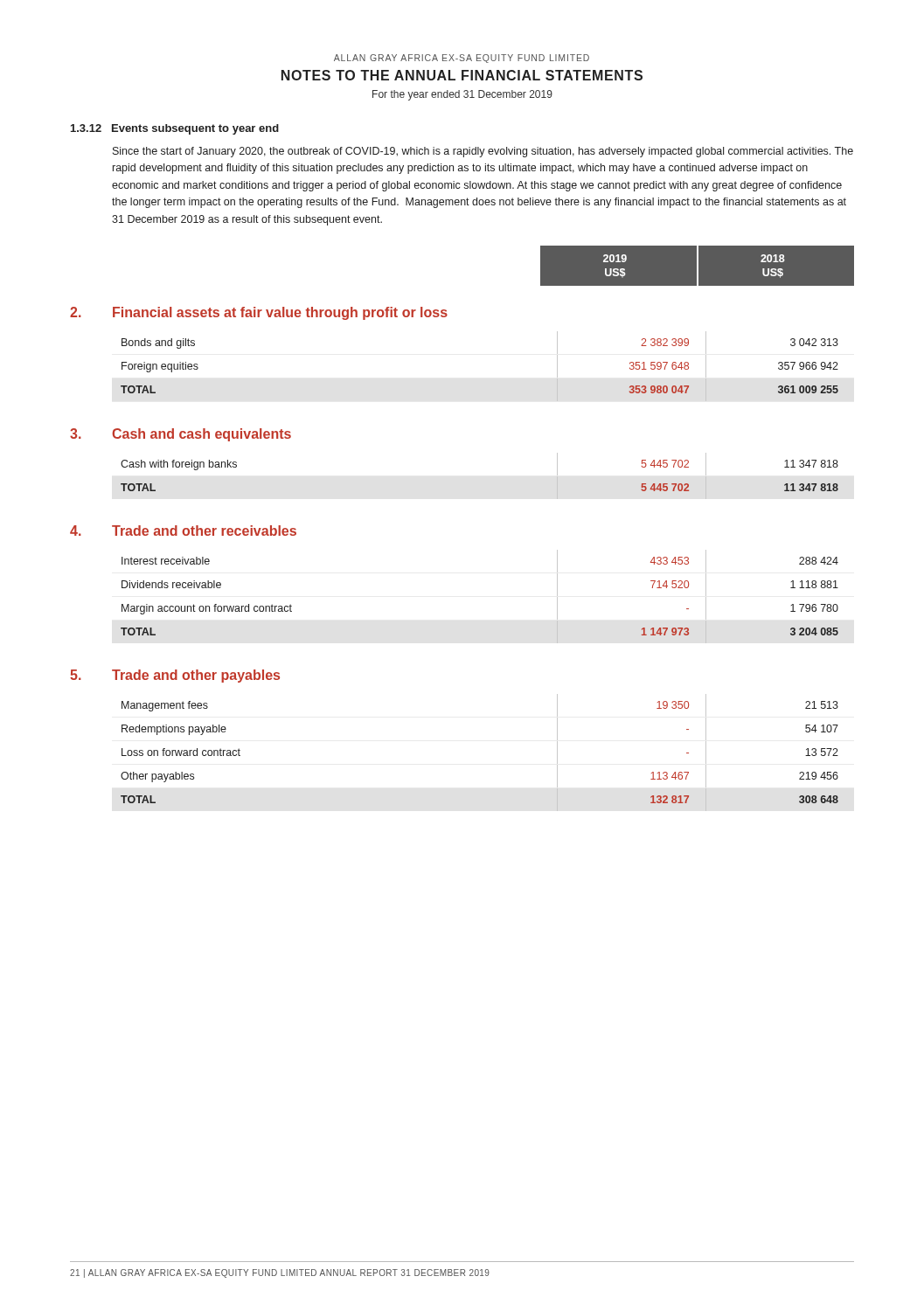Screen dimensions: 1311x924
Task: Locate the table with the text "1 147 973"
Action: pos(483,597)
